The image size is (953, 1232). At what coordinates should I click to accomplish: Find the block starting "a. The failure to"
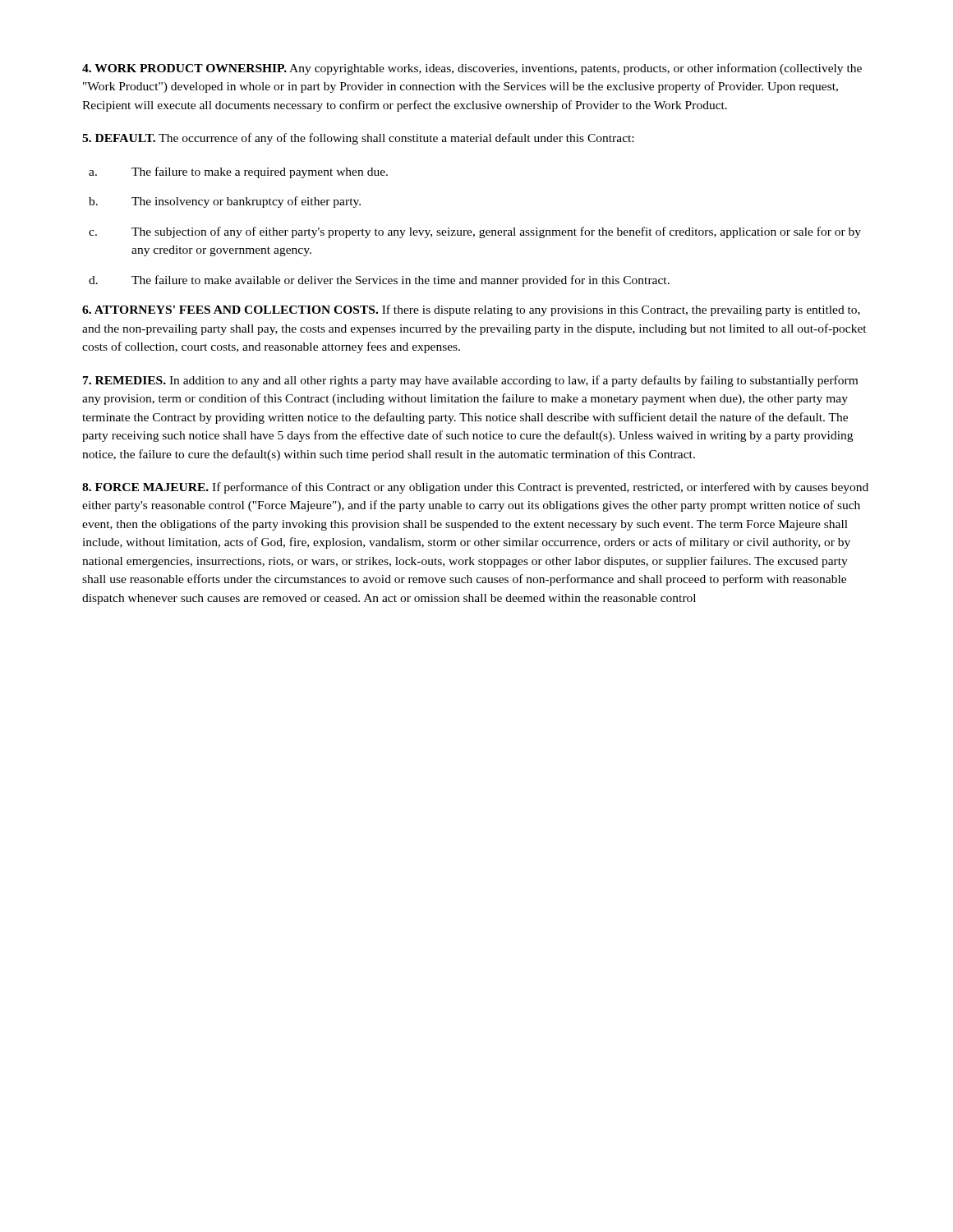[x=238, y=172]
